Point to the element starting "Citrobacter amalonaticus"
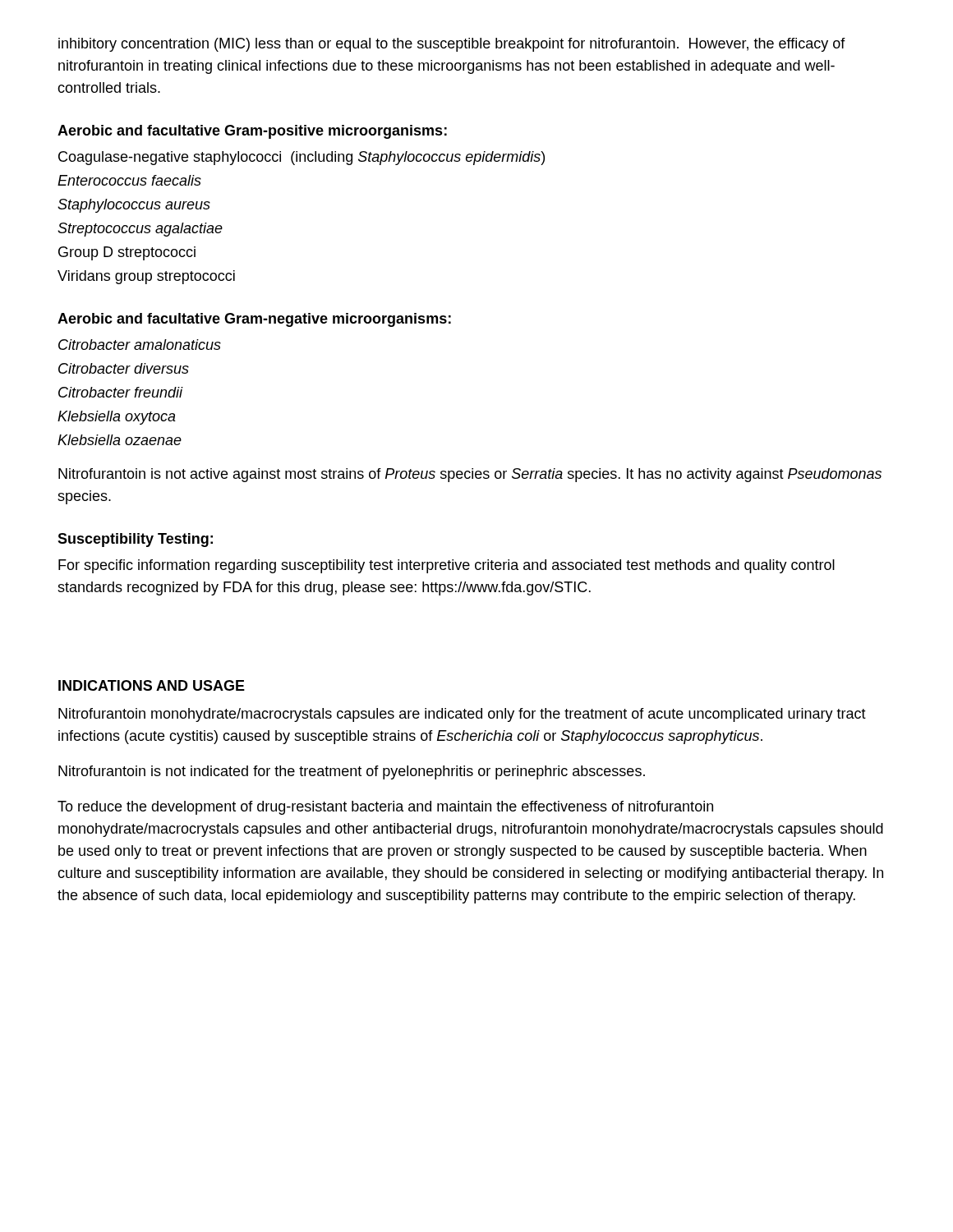Screen dimensions: 1232x953 coord(139,345)
